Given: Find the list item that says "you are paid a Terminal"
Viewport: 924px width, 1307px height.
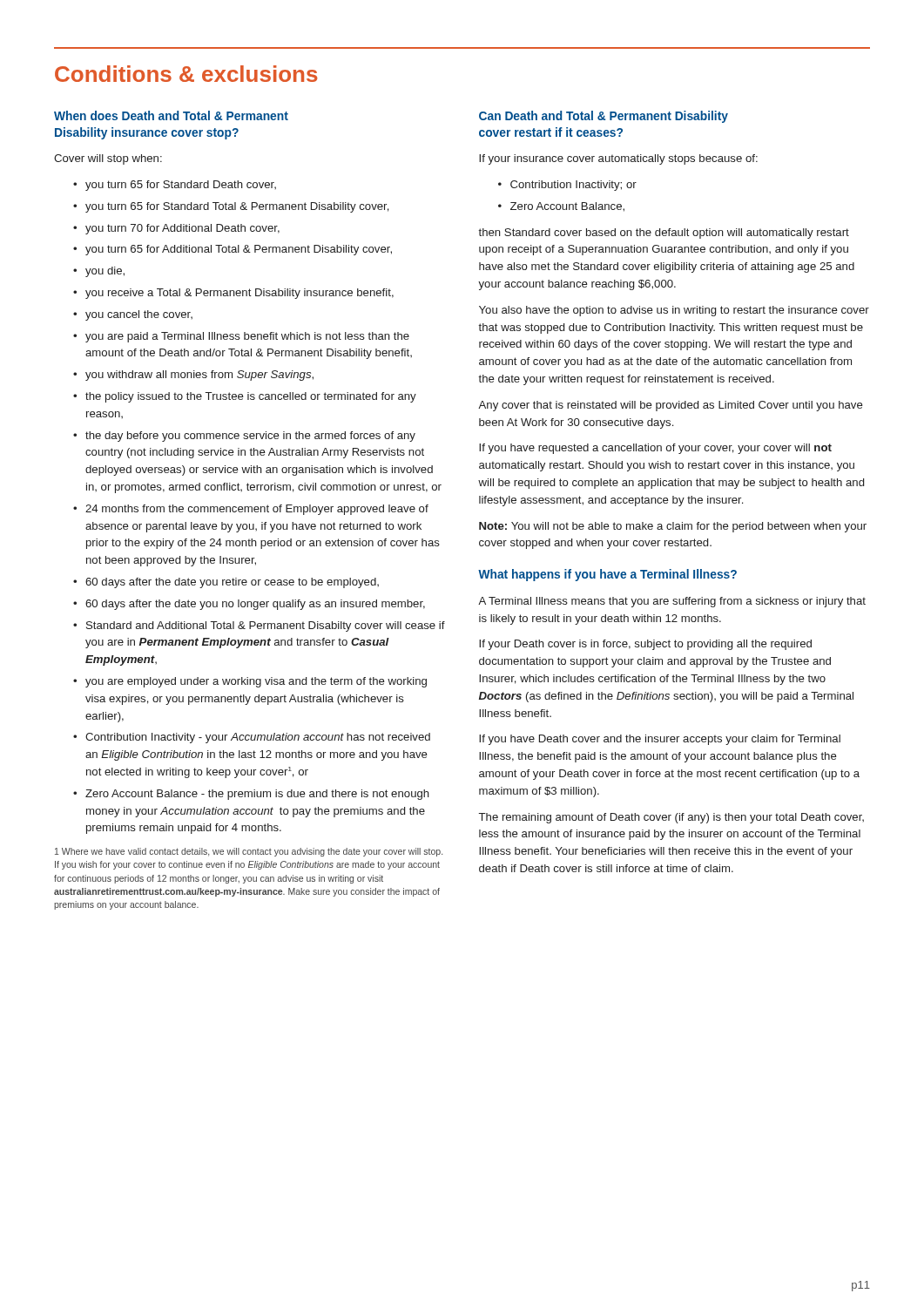Looking at the screenshot, I should click(x=249, y=344).
